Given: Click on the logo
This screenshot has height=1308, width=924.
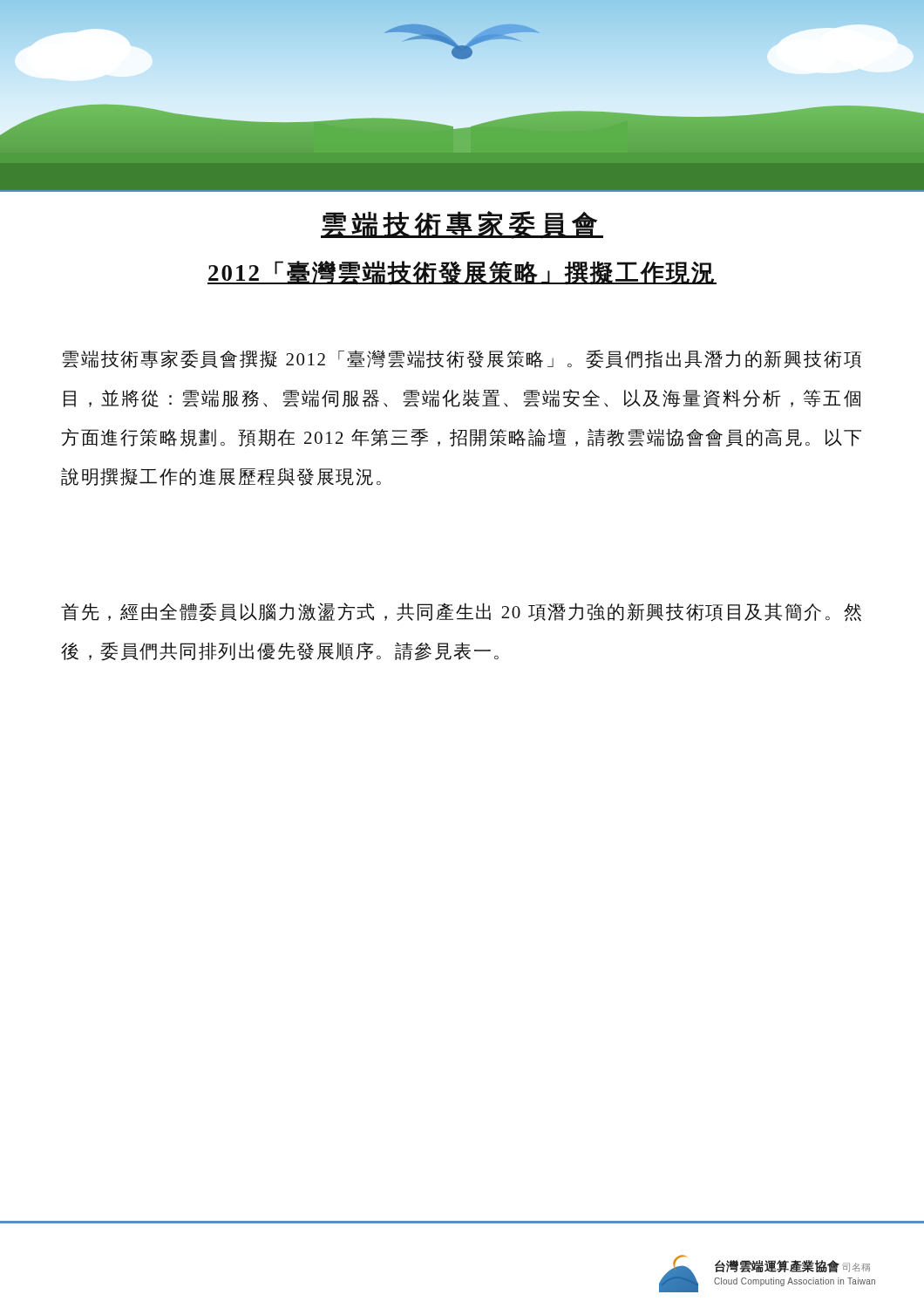Looking at the screenshot, I should tap(765, 1273).
